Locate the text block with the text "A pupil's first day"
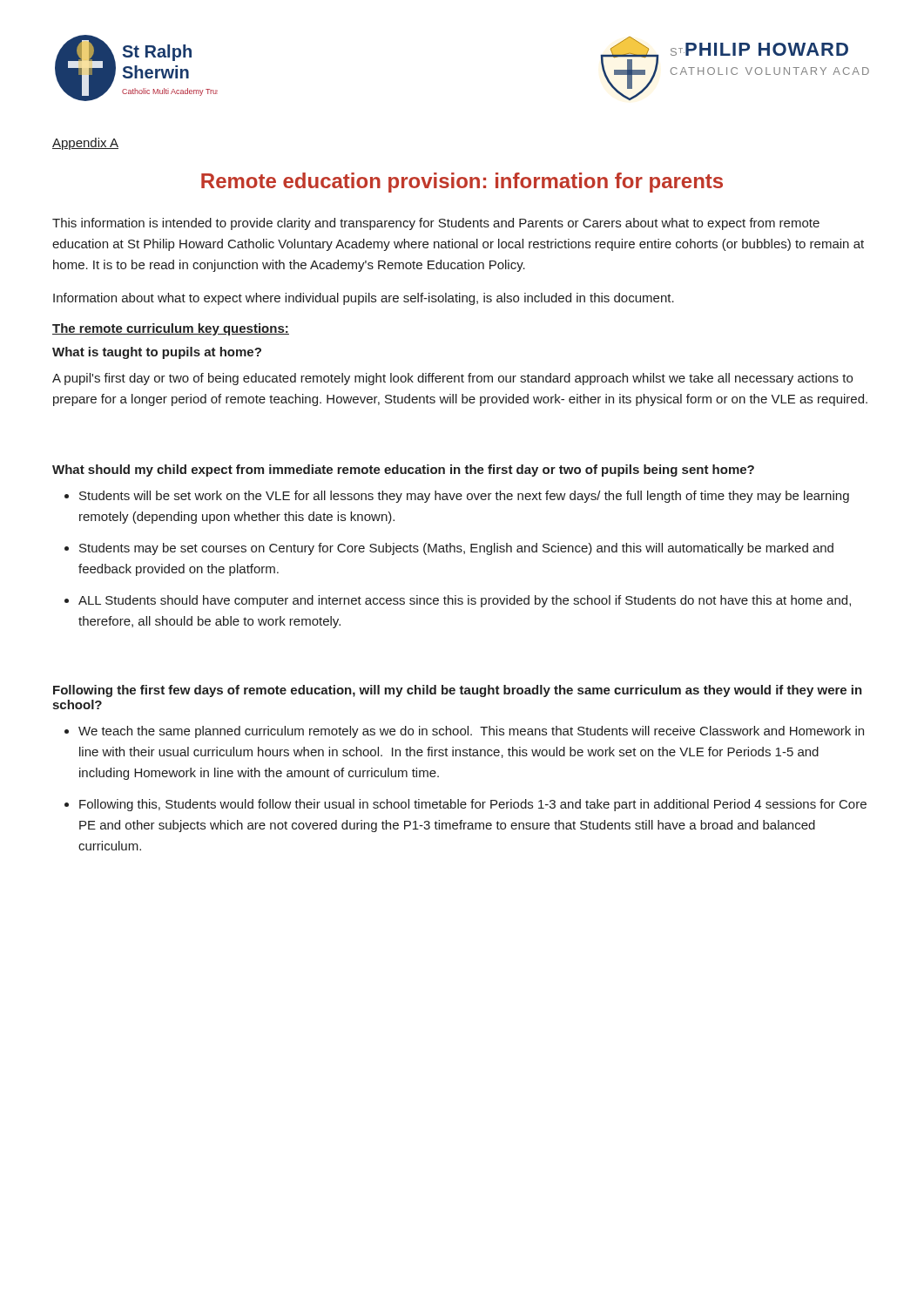924x1307 pixels. click(x=460, y=388)
